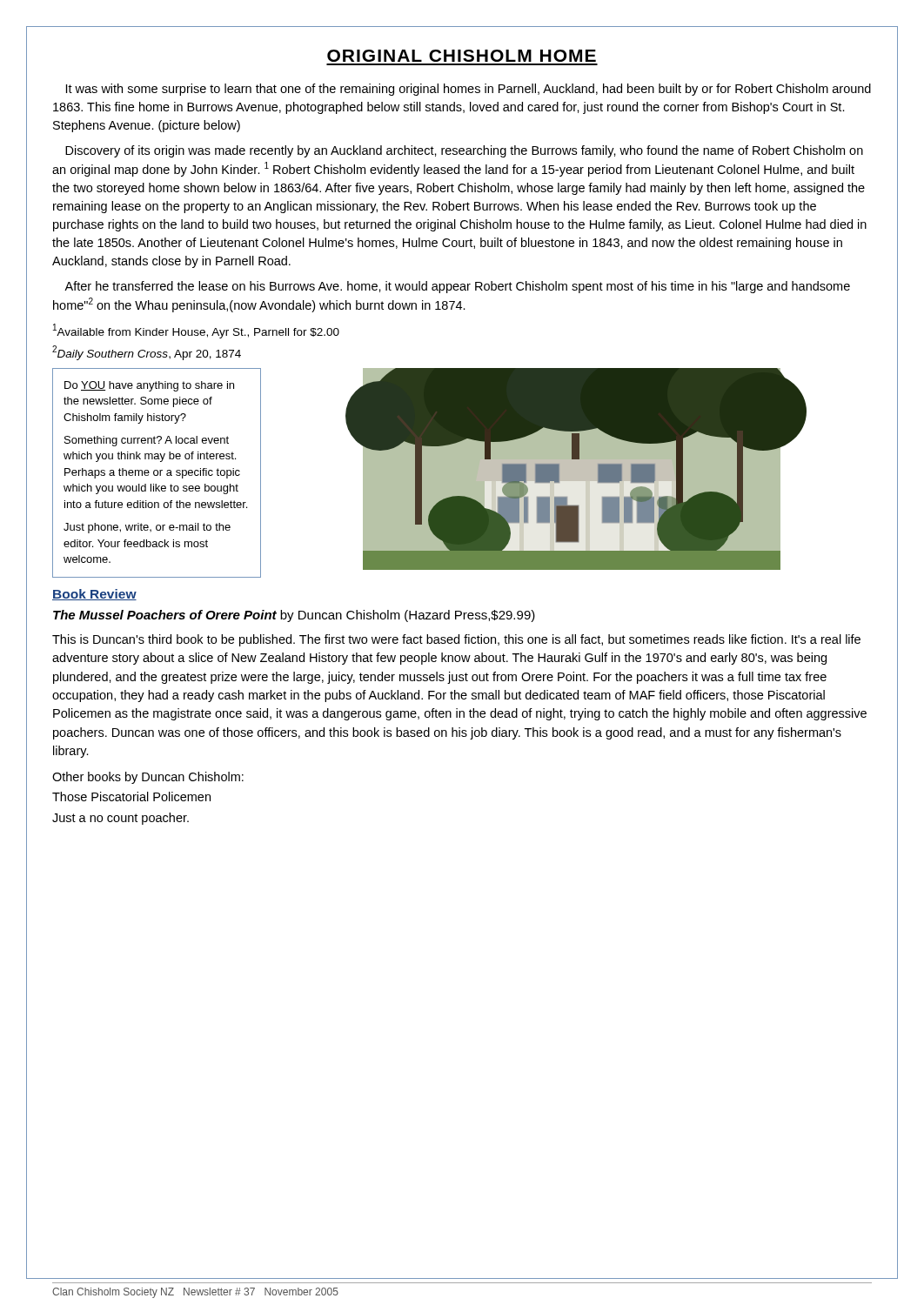Find the block on this page that starts "Do YOU have anything to share"
The width and height of the screenshot is (924, 1305).
click(x=157, y=473)
